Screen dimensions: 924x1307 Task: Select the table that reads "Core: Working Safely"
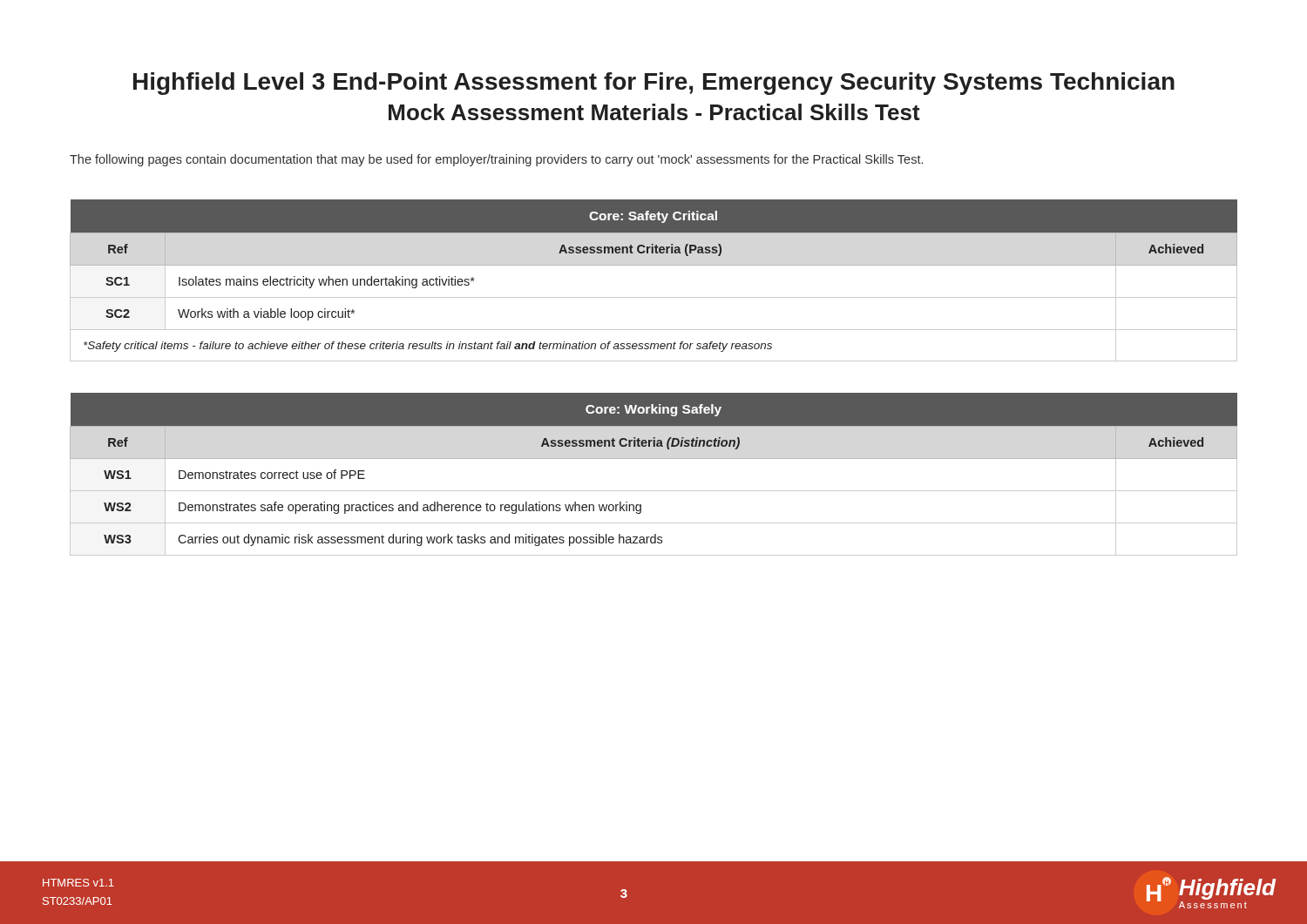pyautogui.click(x=654, y=474)
